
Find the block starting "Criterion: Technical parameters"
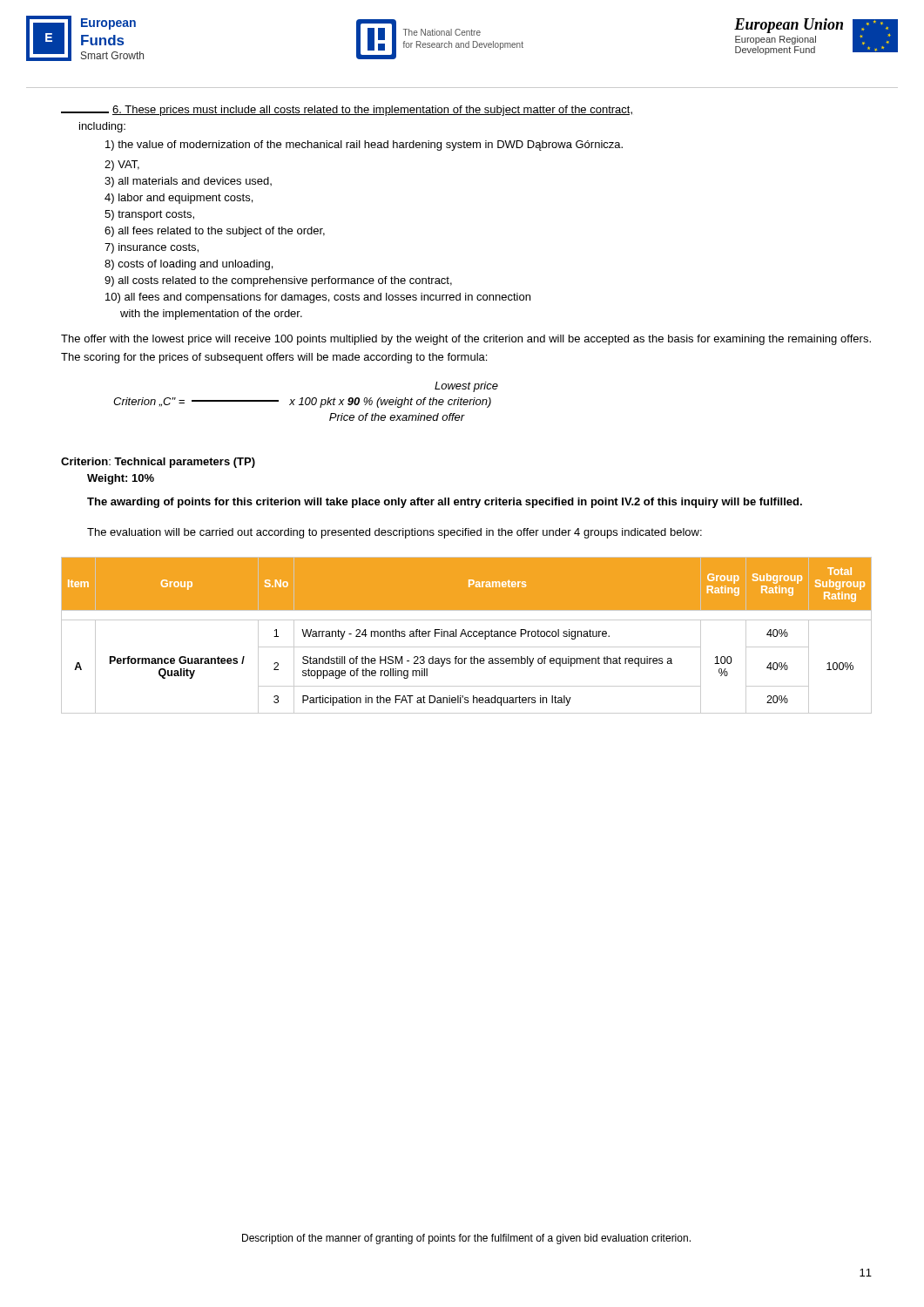click(x=158, y=461)
